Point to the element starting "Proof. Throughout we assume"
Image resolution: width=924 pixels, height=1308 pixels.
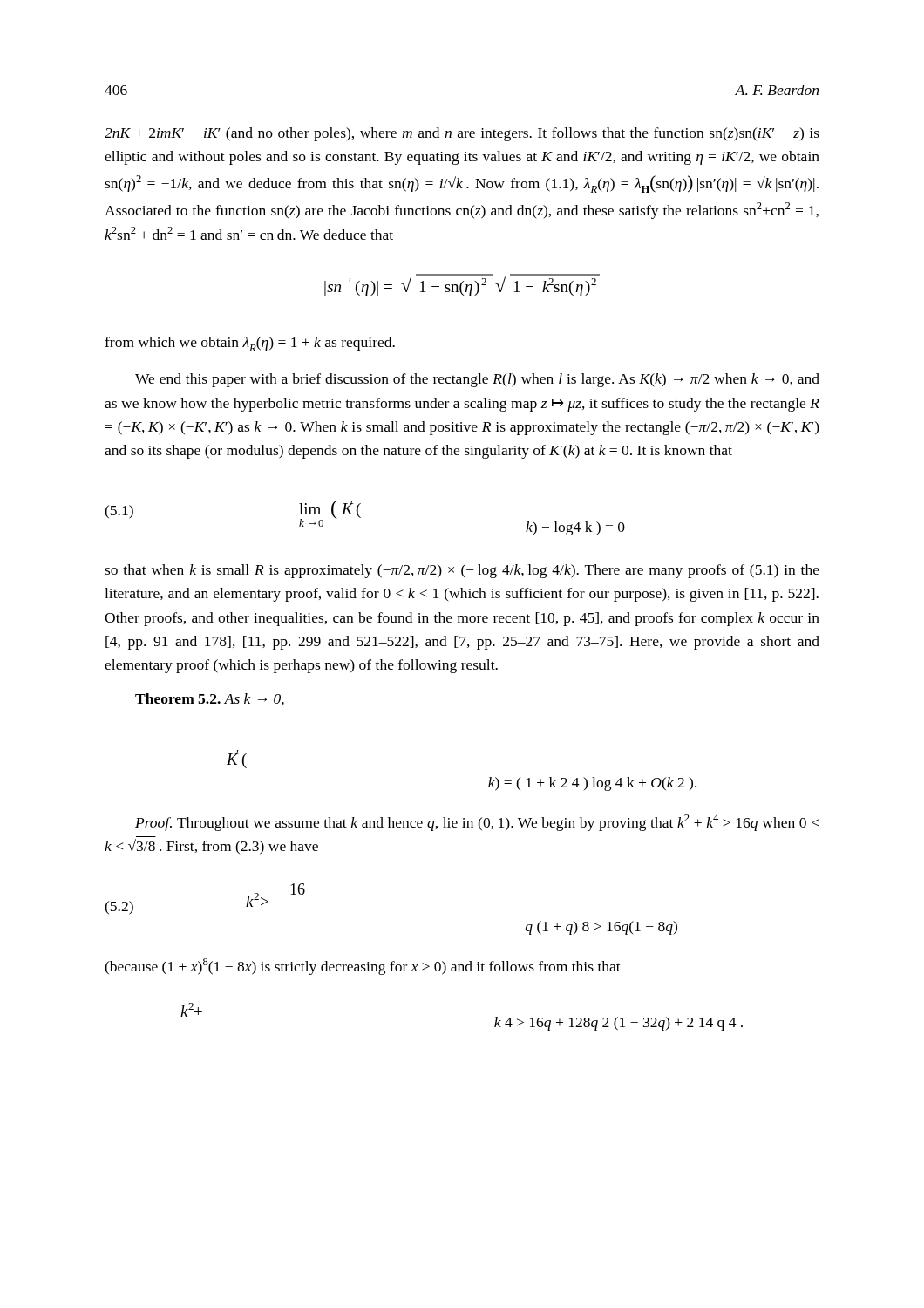[x=462, y=834]
